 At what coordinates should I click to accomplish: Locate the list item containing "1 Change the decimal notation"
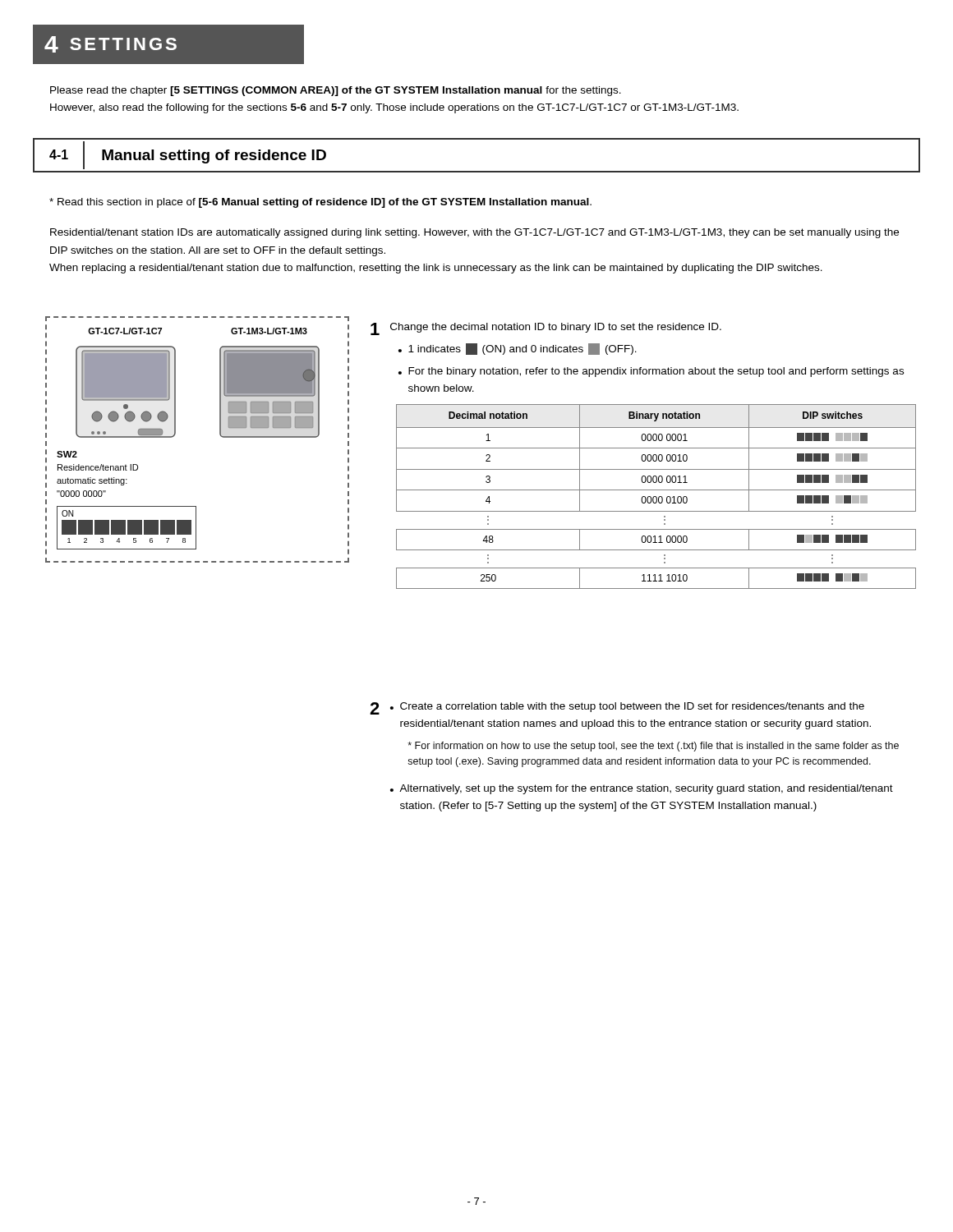(643, 454)
